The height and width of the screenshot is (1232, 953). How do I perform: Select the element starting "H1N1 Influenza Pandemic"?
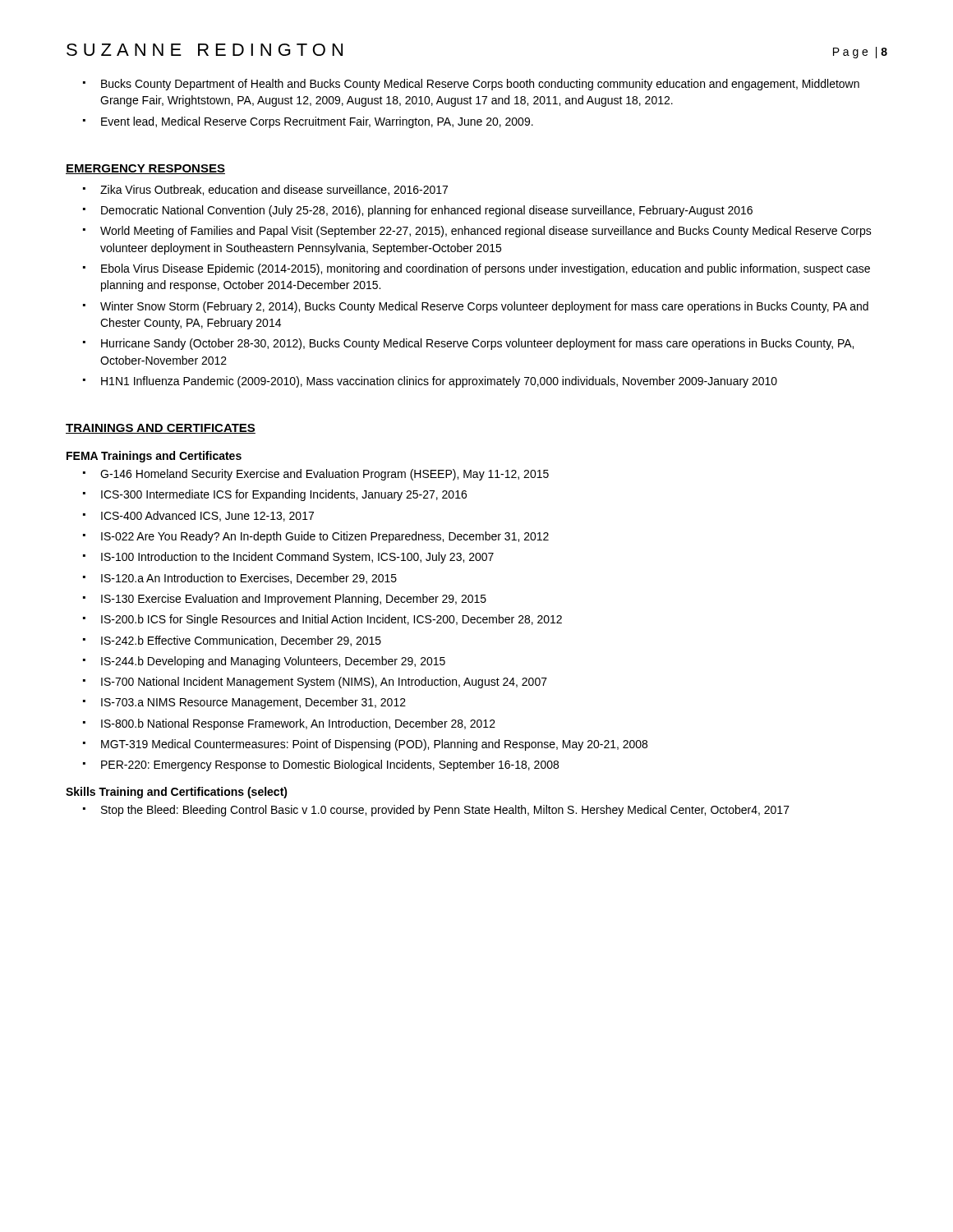pyautogui.click(x=485, y=381)
